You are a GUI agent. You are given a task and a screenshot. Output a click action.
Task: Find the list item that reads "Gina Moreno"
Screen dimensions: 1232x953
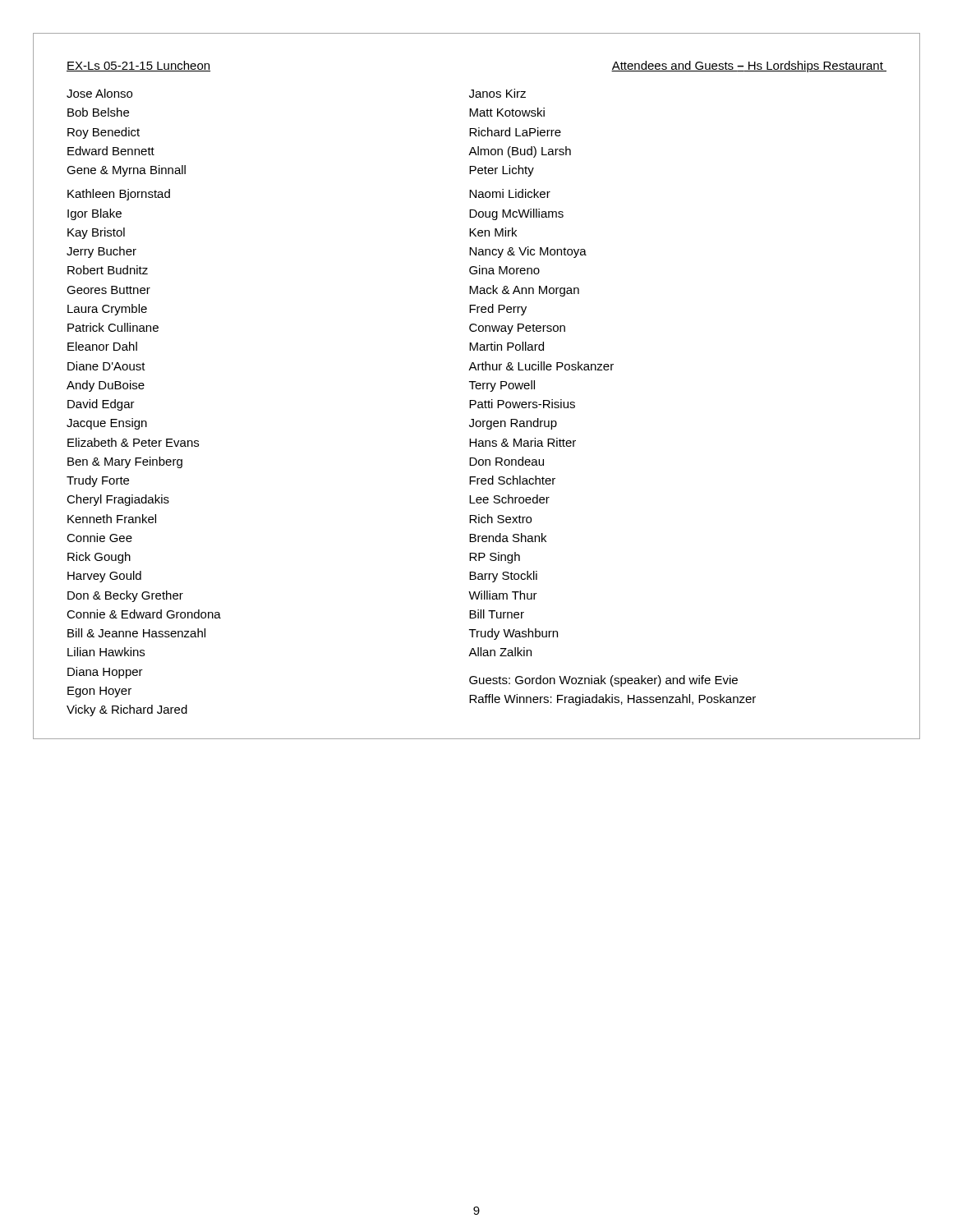504,270
